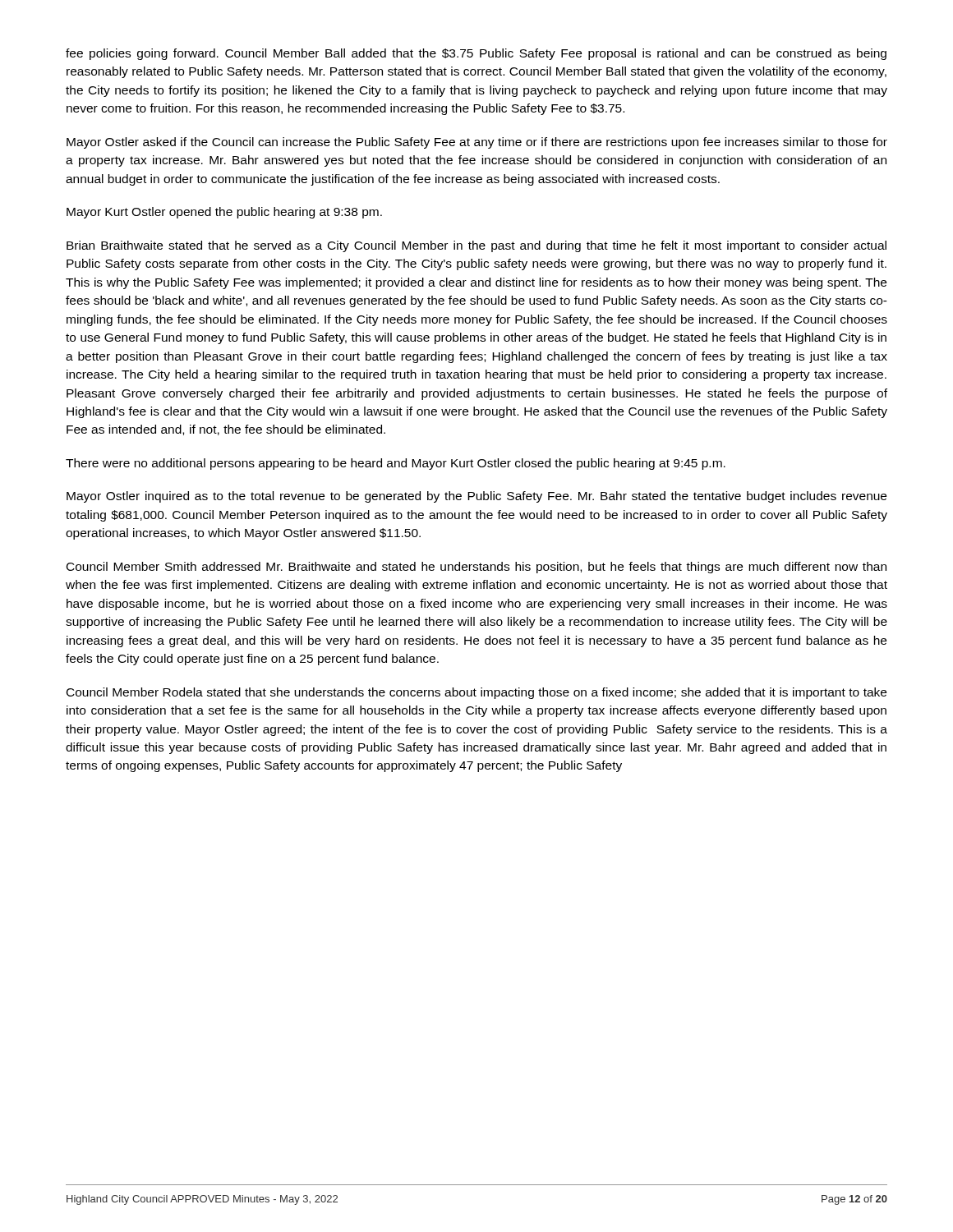Point to the text starting "Brian Braithwaite stated that he served as"
The image size is (953, 1232).
[476, 337]
